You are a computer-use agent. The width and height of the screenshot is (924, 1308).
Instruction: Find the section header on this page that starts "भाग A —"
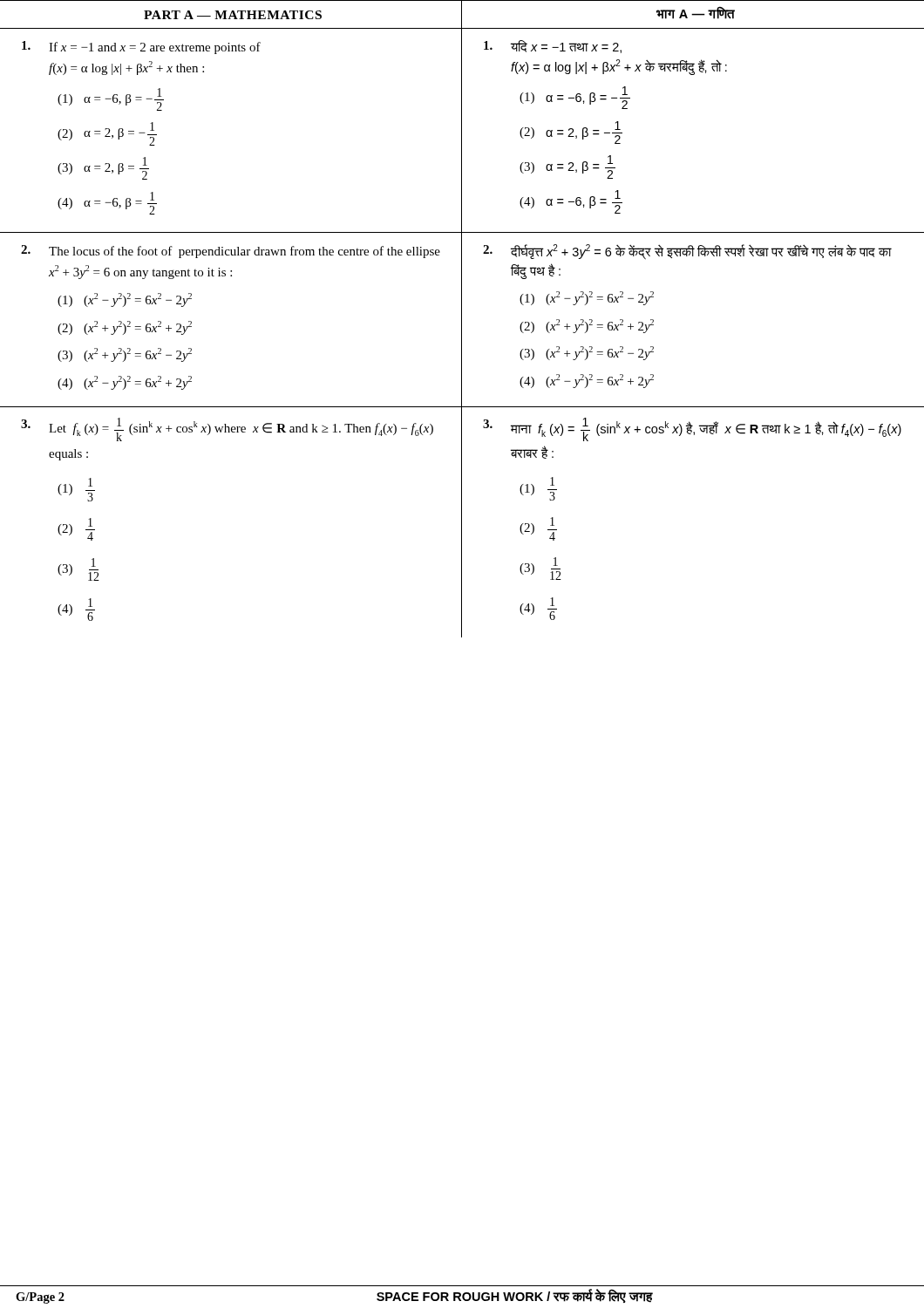[x=696, y=14]
